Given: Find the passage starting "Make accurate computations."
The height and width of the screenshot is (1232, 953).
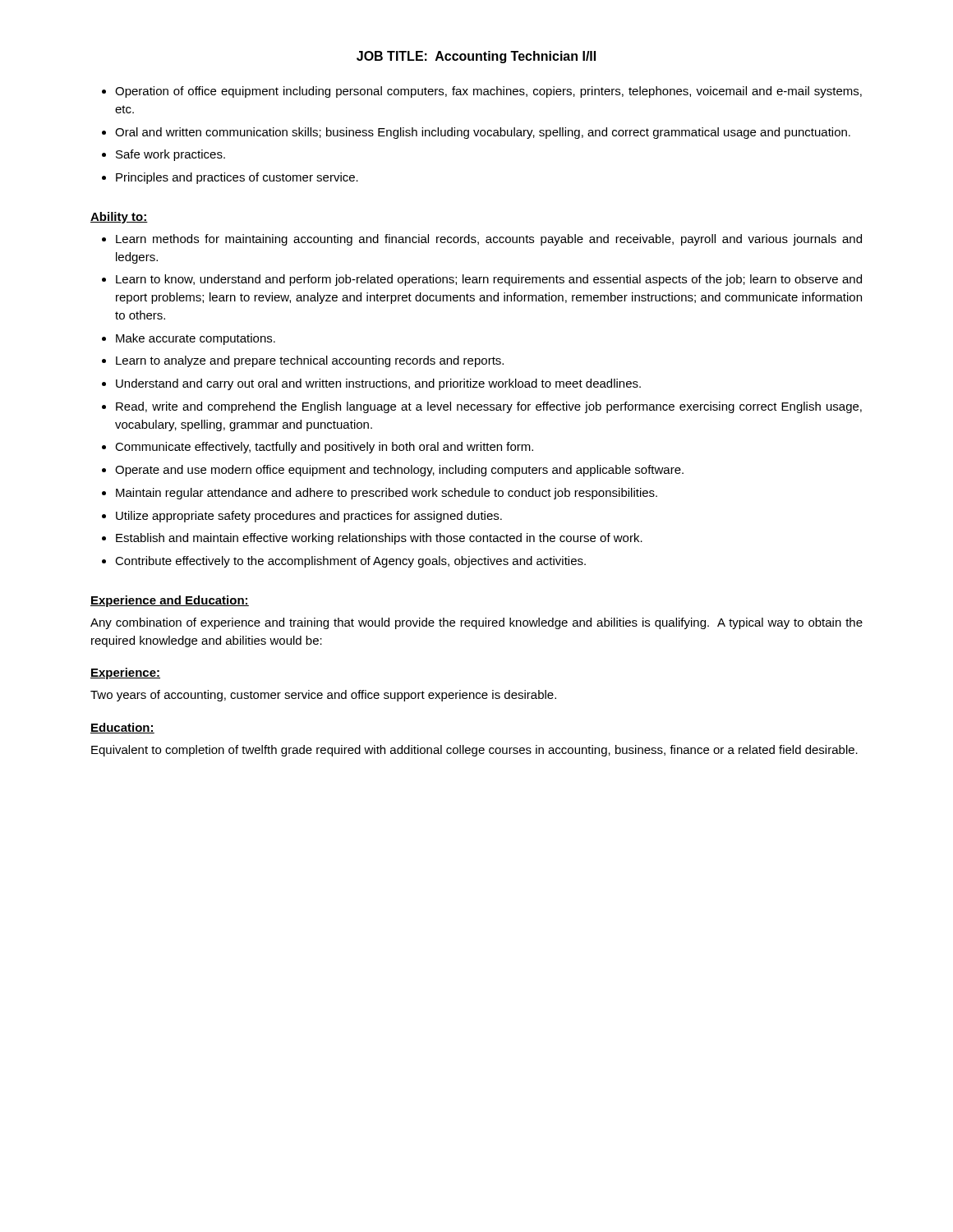Looking at the screenshot, I should (x=196, y=338).
